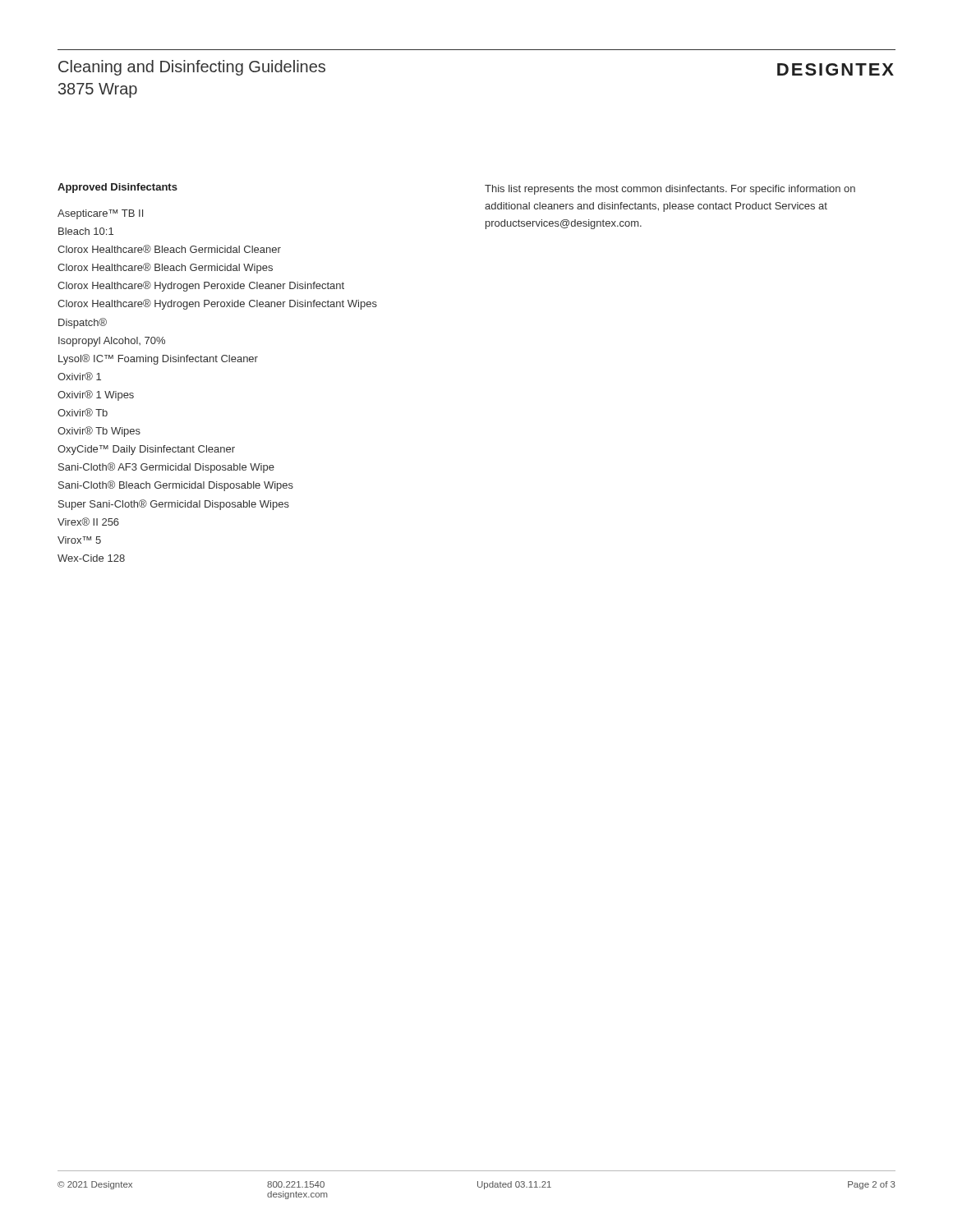Locate the text "Super Sani-Cloth® Germicidal Disposable Wipes"
Image resolution: width=953 pixels, height=1232 pixels.
pos(173,504)
